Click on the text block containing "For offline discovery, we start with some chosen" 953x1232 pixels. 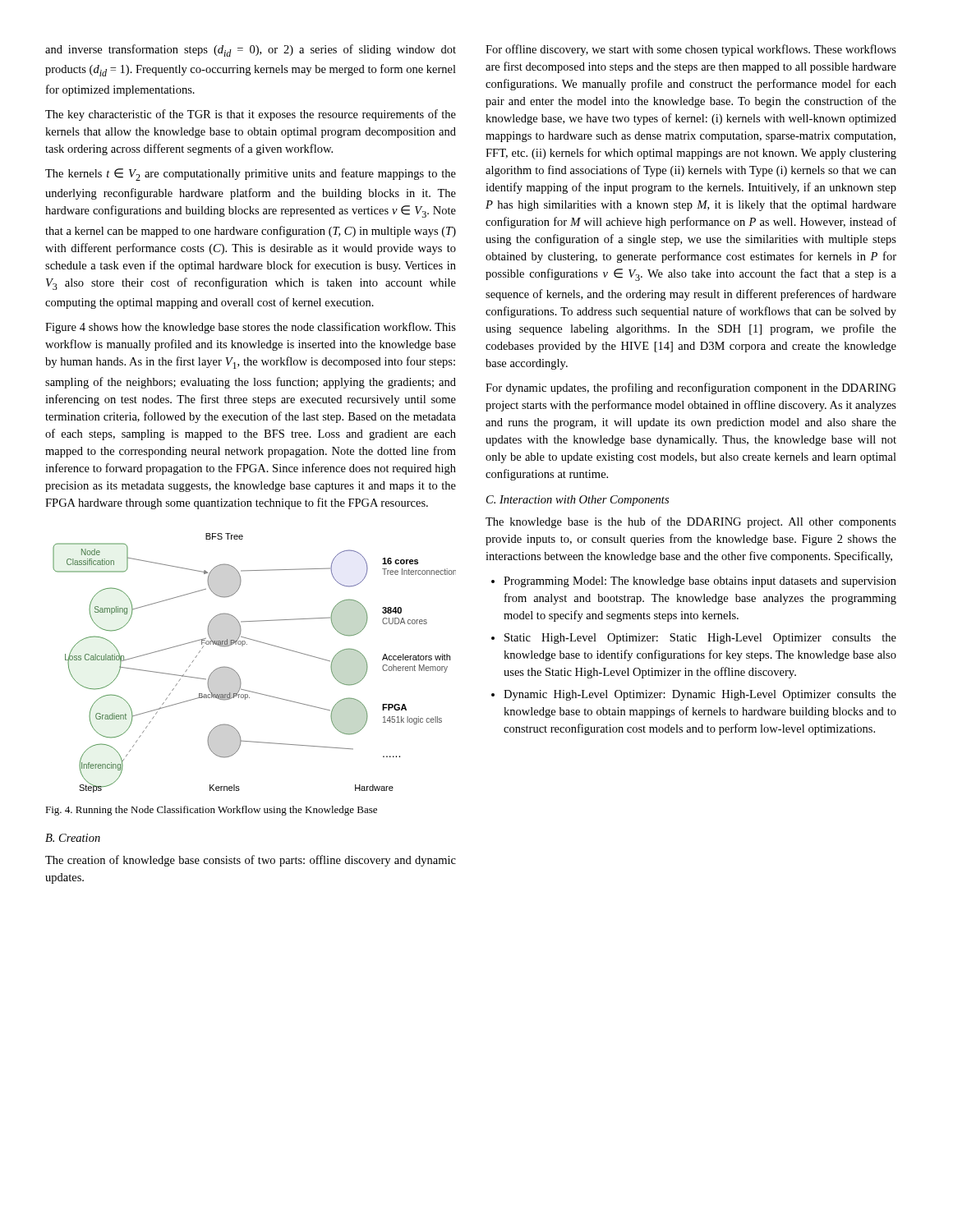(x=691, y=262)
